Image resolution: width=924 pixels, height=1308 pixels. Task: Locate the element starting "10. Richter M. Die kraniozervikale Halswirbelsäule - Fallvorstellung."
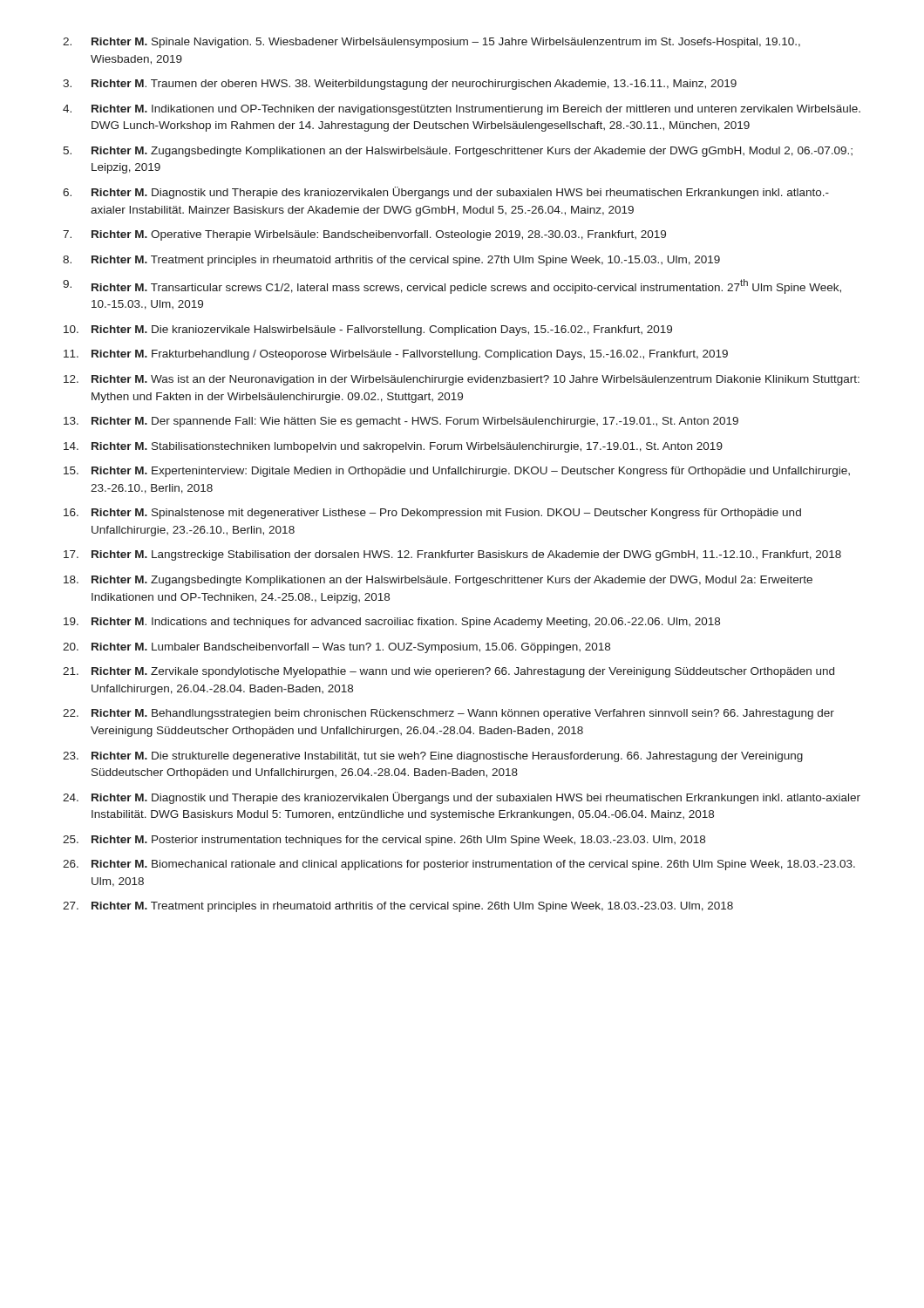point(462,329)
